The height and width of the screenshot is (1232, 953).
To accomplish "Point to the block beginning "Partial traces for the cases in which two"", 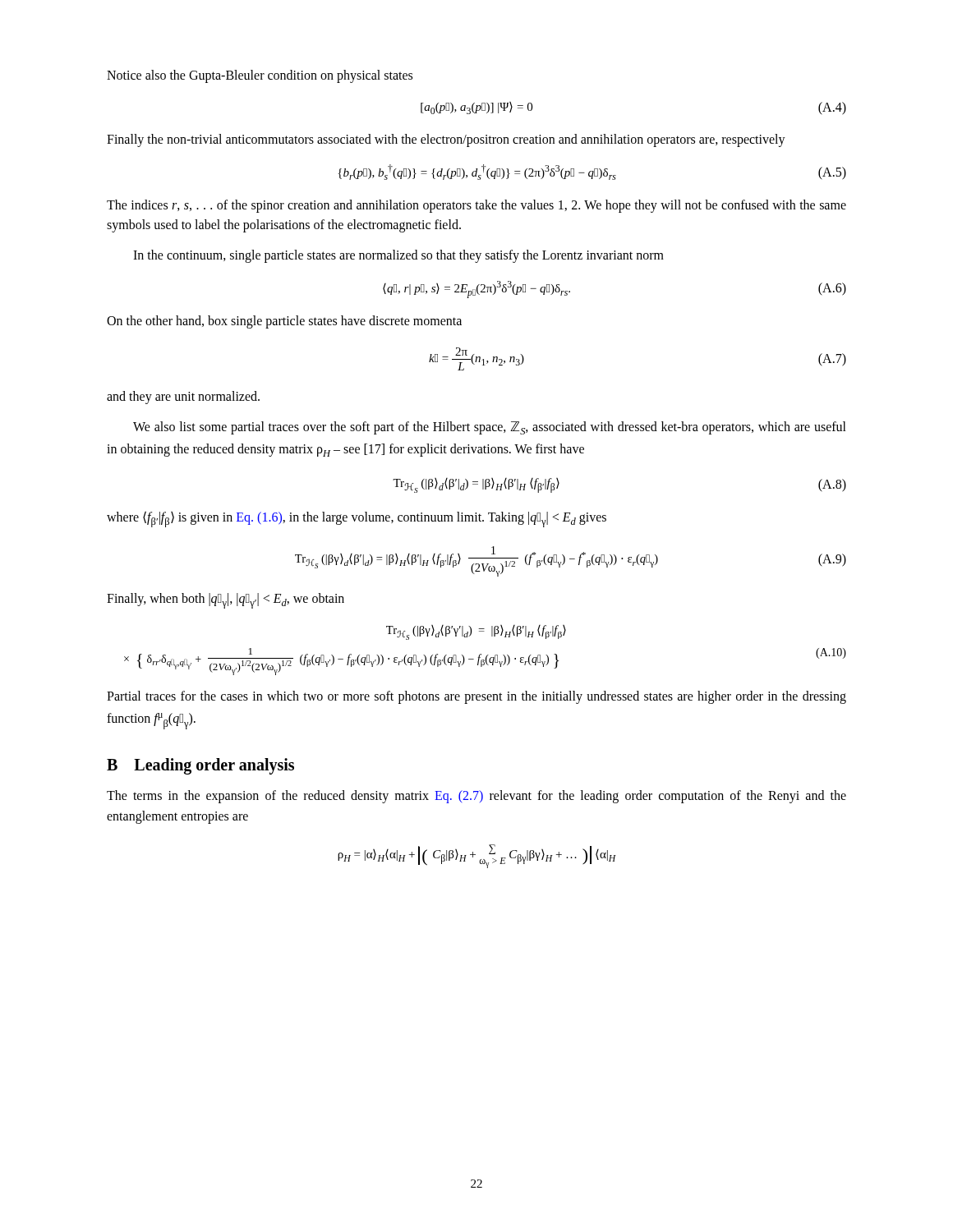I will pos(476,709).
